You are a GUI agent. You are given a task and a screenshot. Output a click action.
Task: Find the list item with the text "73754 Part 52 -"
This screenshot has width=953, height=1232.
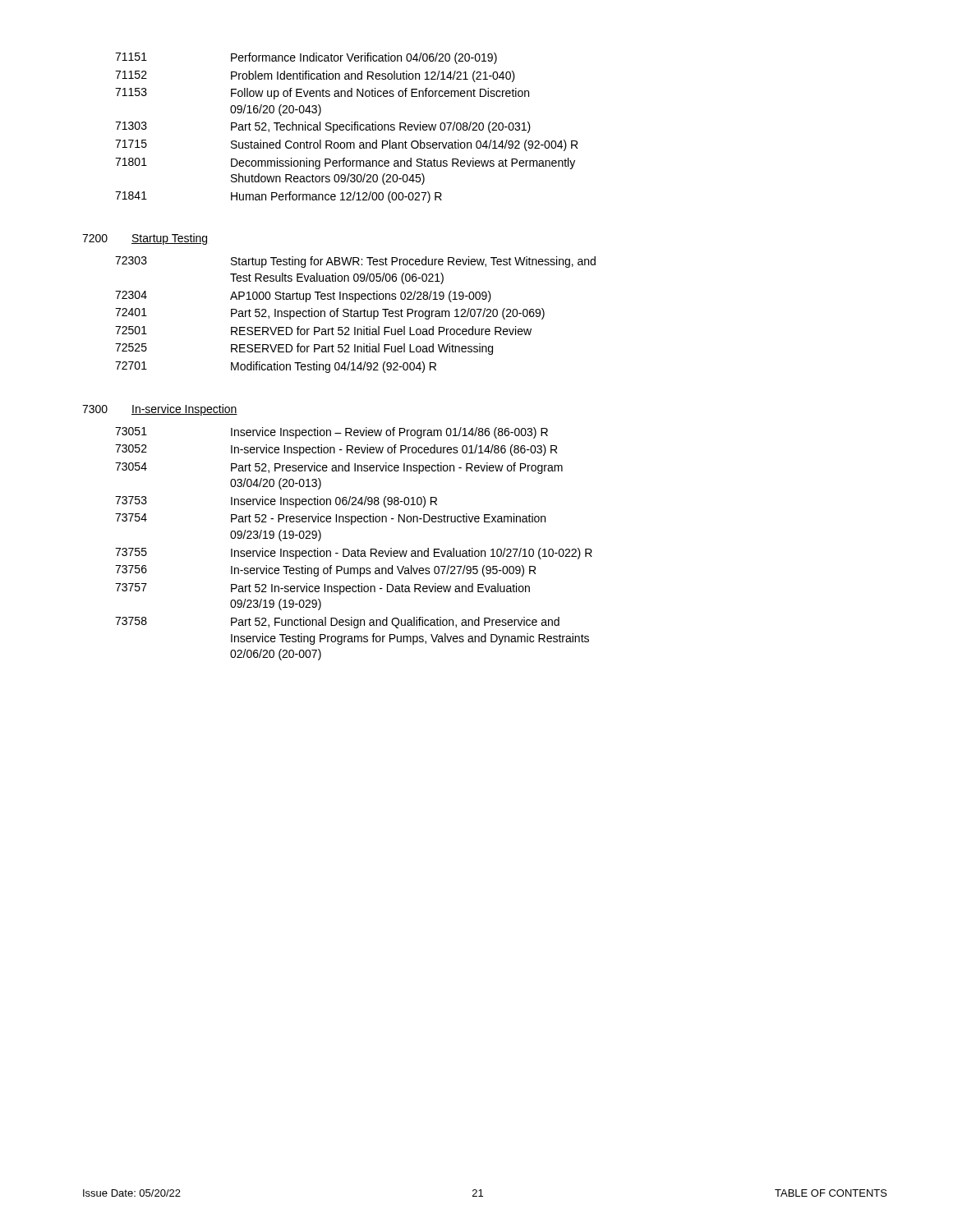coord(485,527)
